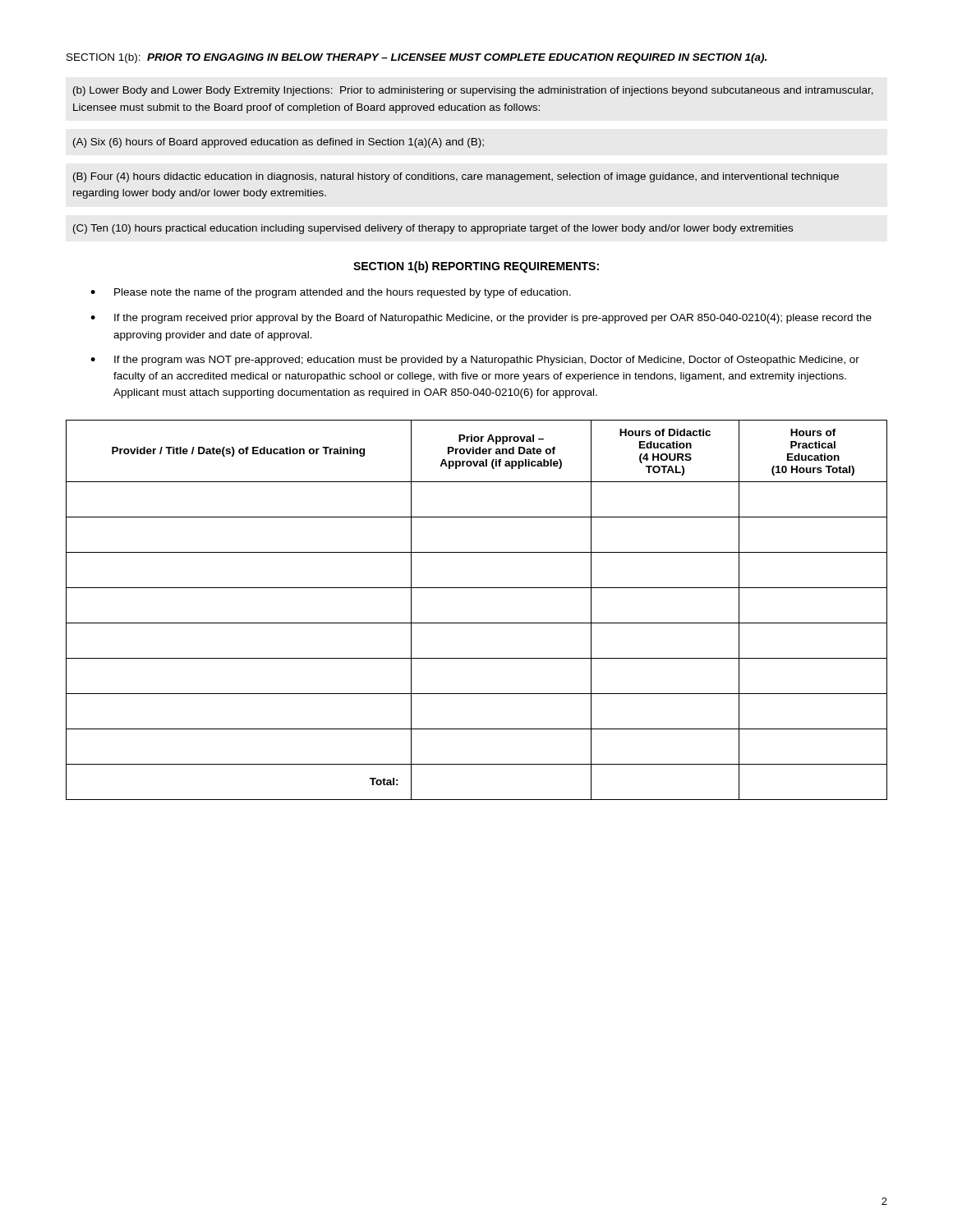Find the block on this page that starts "• Please note the name of the"

(489, 293)
